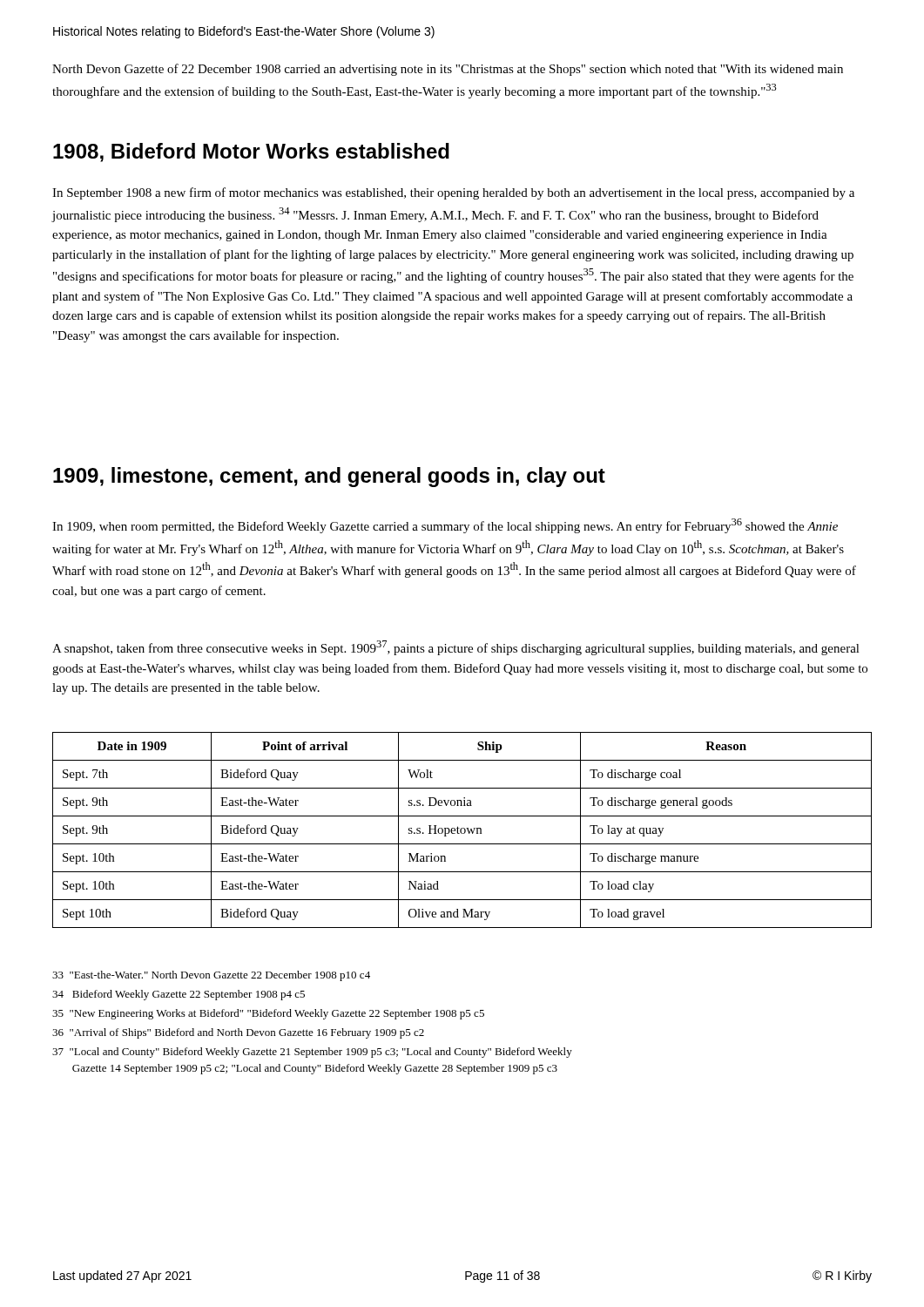Locate the footnote containing "35 "New Engineering"
This screenshot has height=1307, width=924.
pyautogui.click(x=268, y=1013)
